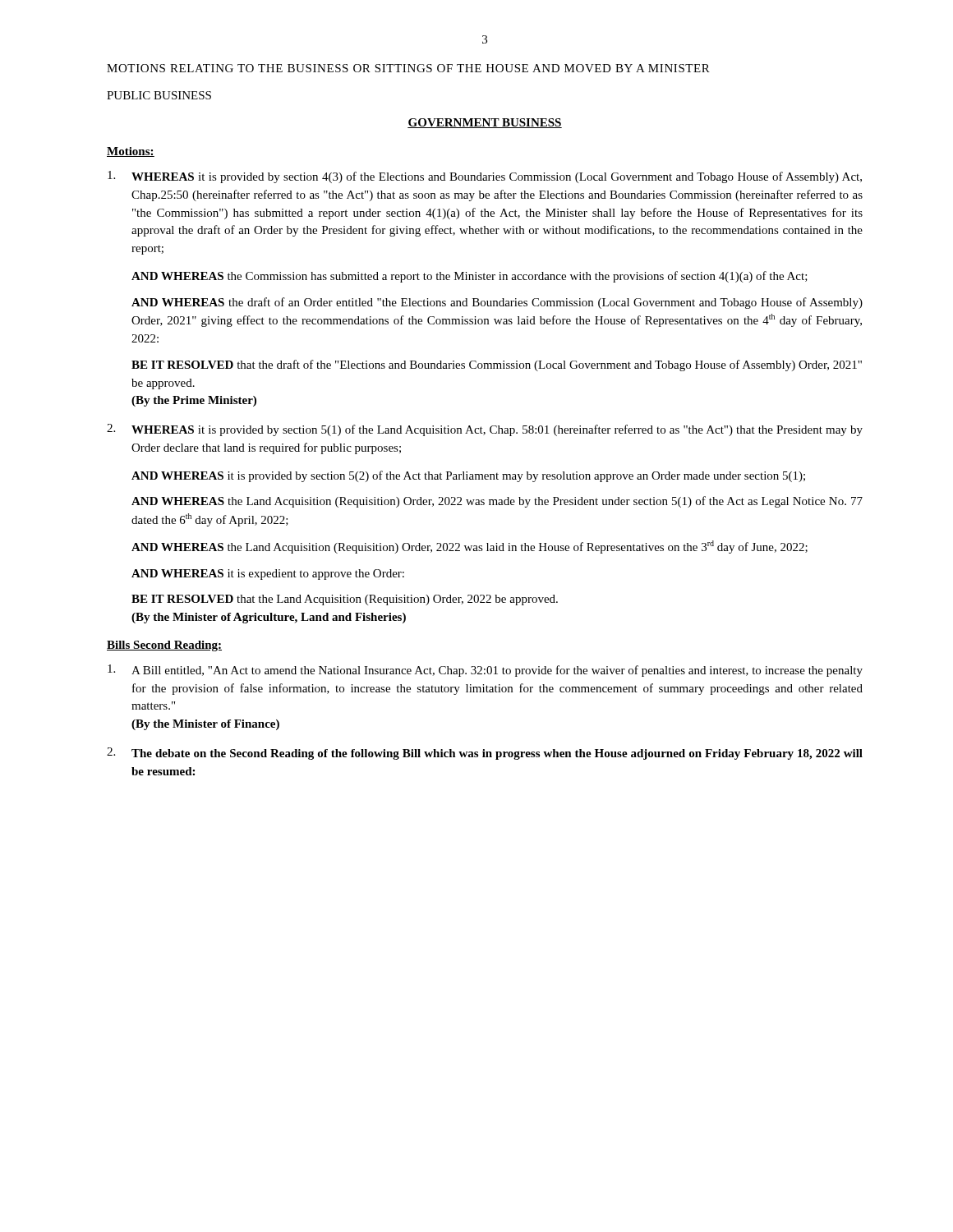The width and height of the screenshot is (953, 1232).
Task: Select the element starting "2. The debate"
Action: pos(485,763)
